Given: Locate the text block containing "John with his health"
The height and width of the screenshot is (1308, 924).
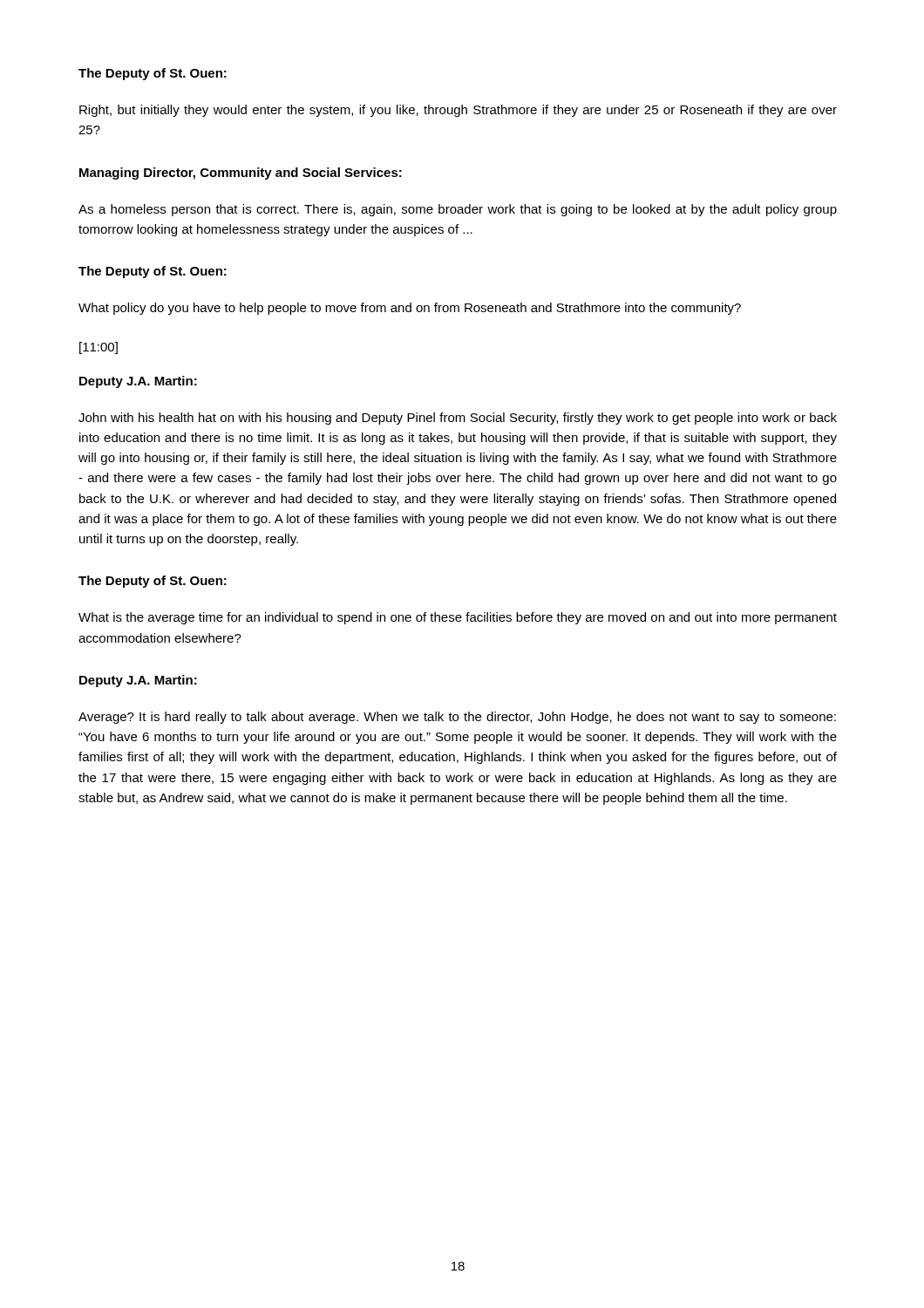Looking at the screenshot, I should coord(458,478).
